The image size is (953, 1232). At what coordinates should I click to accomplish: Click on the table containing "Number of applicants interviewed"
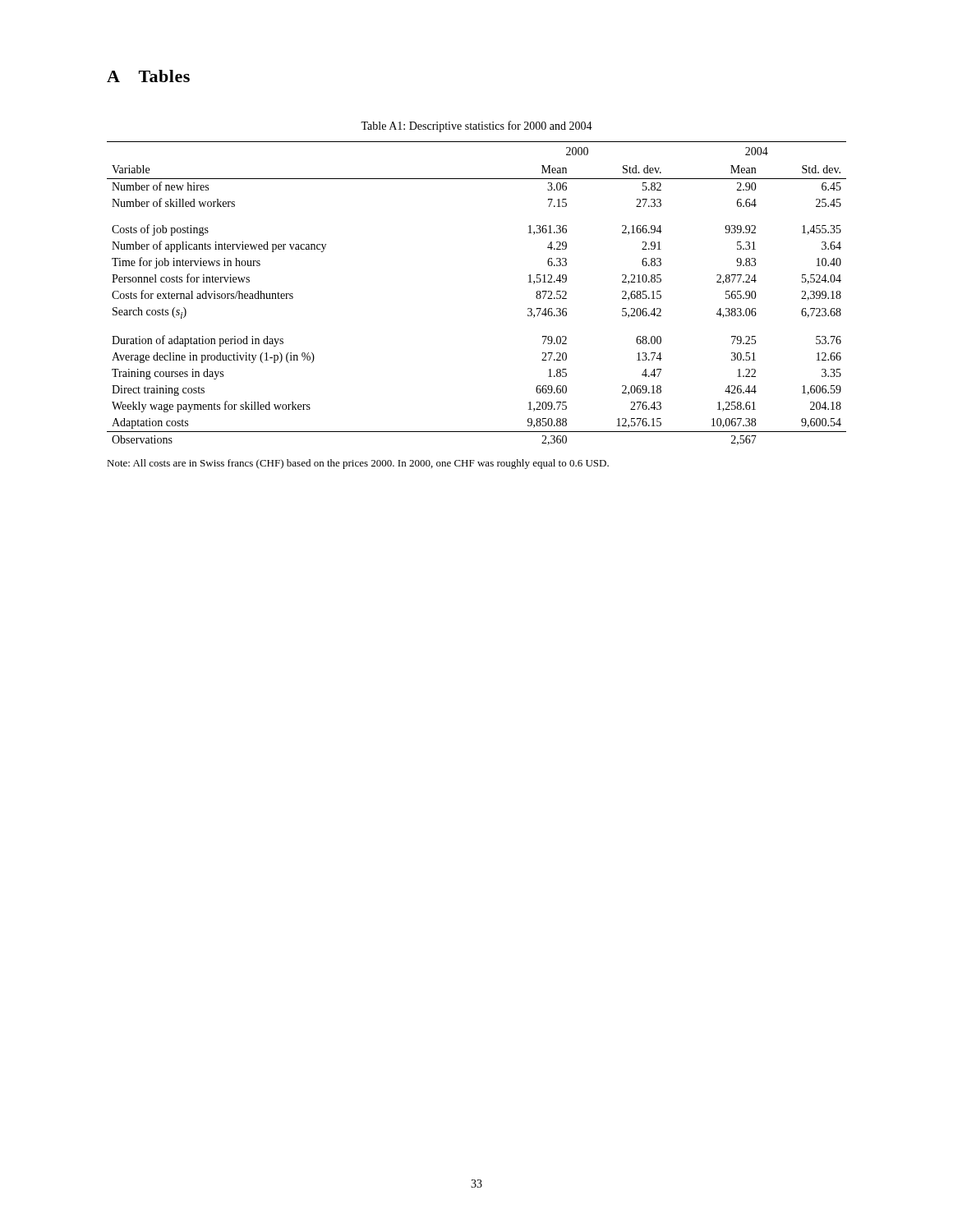point(476,295)
